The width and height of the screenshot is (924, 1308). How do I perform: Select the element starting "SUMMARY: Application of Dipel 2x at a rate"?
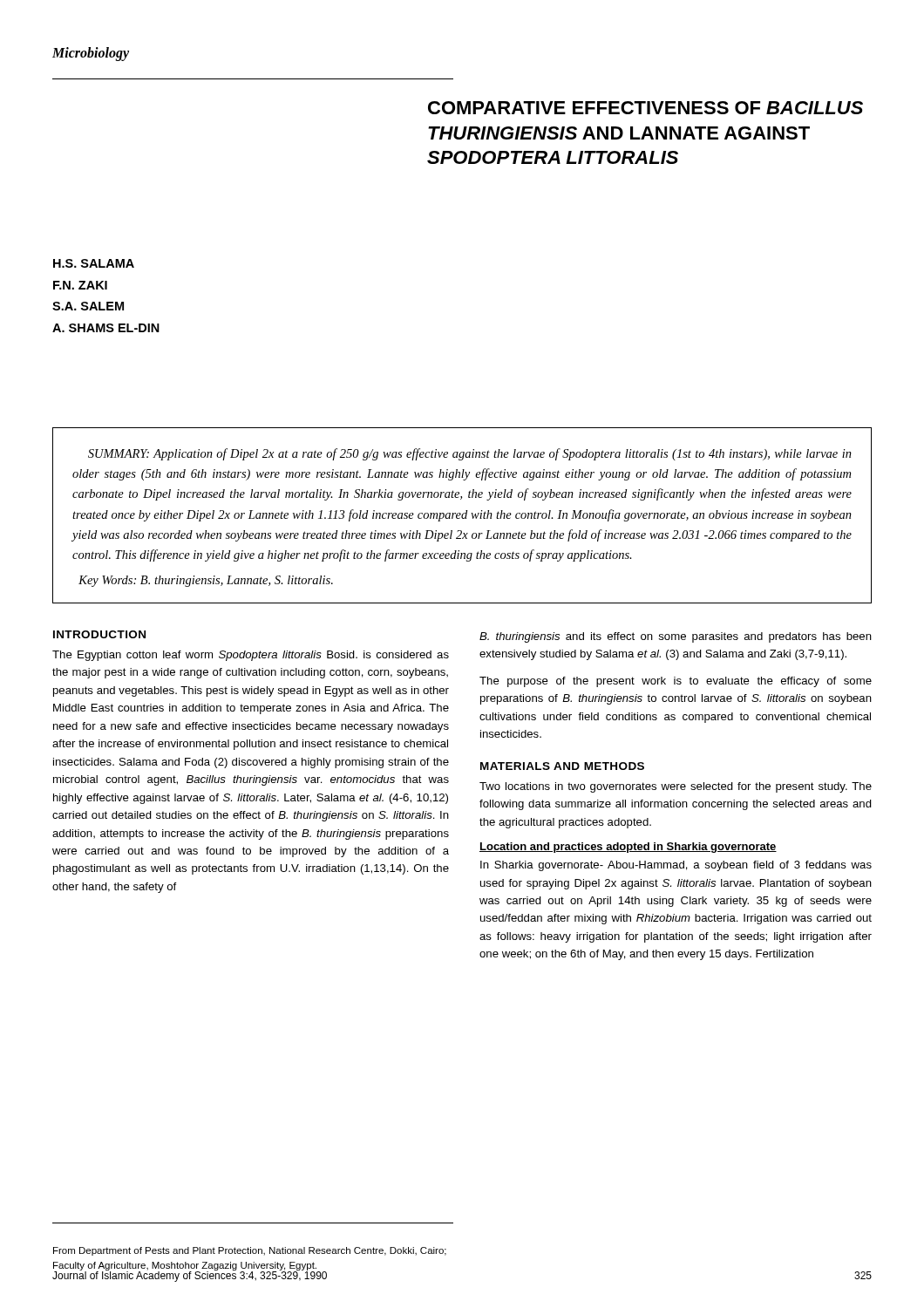pyautogui.click(x=462, y=517)
